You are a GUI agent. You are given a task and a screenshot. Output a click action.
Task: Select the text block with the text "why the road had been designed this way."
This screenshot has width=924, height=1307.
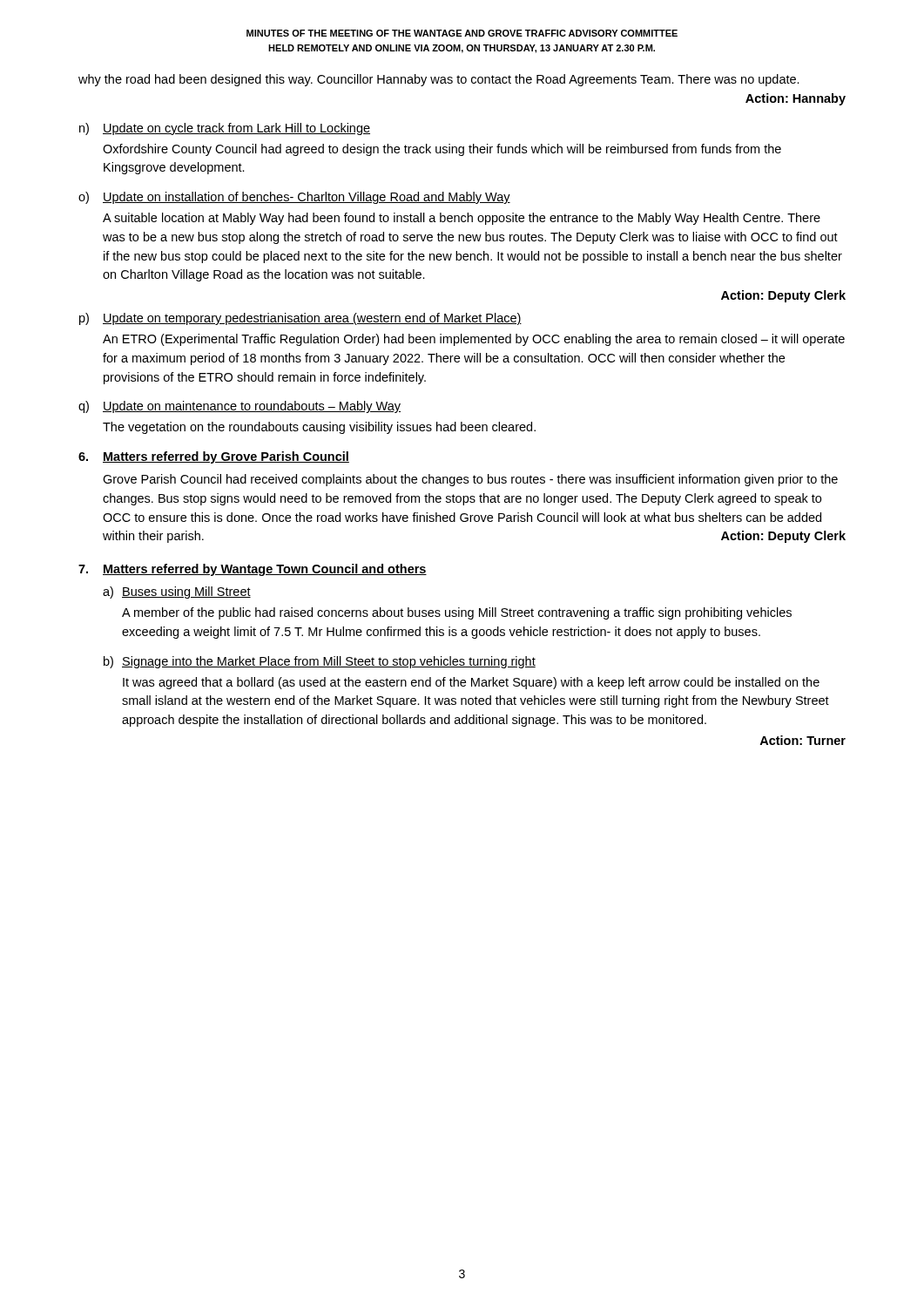tap(462, 90)
